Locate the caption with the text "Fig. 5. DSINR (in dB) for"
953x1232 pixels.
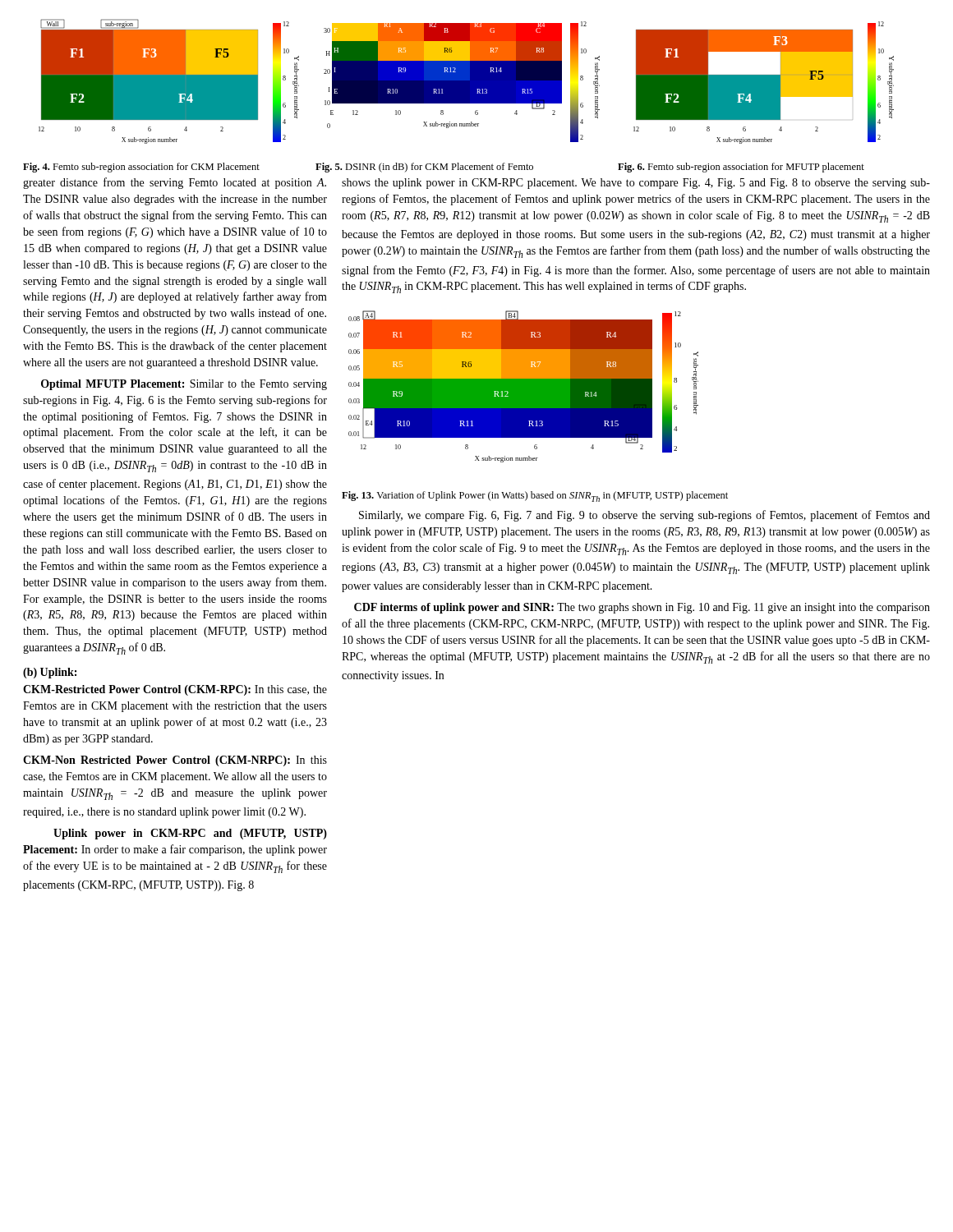click(425, 167)
